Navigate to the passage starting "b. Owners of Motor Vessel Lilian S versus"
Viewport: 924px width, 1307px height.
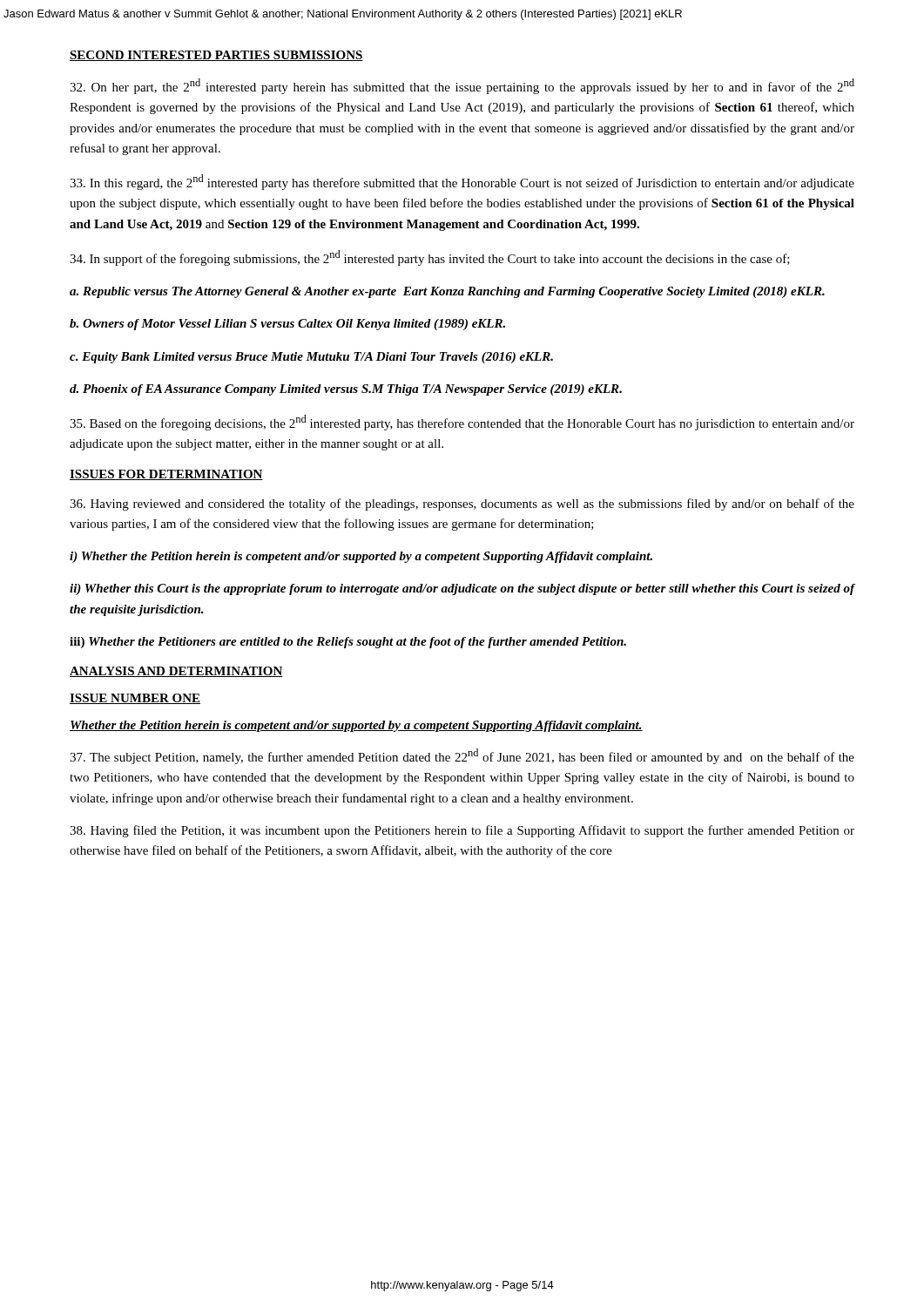(288, 323)
